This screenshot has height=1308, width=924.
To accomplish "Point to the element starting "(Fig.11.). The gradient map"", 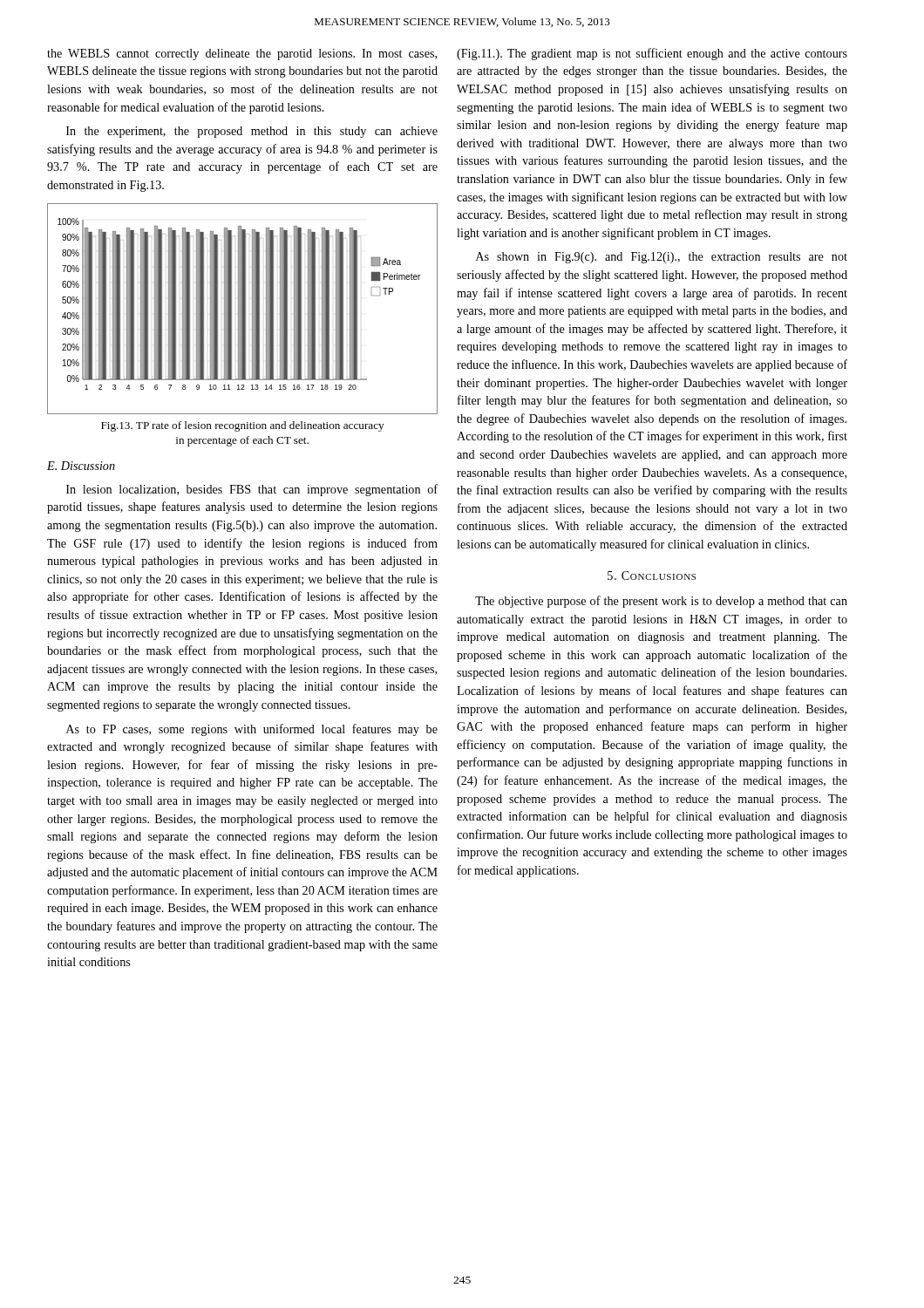I will pyautogui.click(x=652, y=143).
